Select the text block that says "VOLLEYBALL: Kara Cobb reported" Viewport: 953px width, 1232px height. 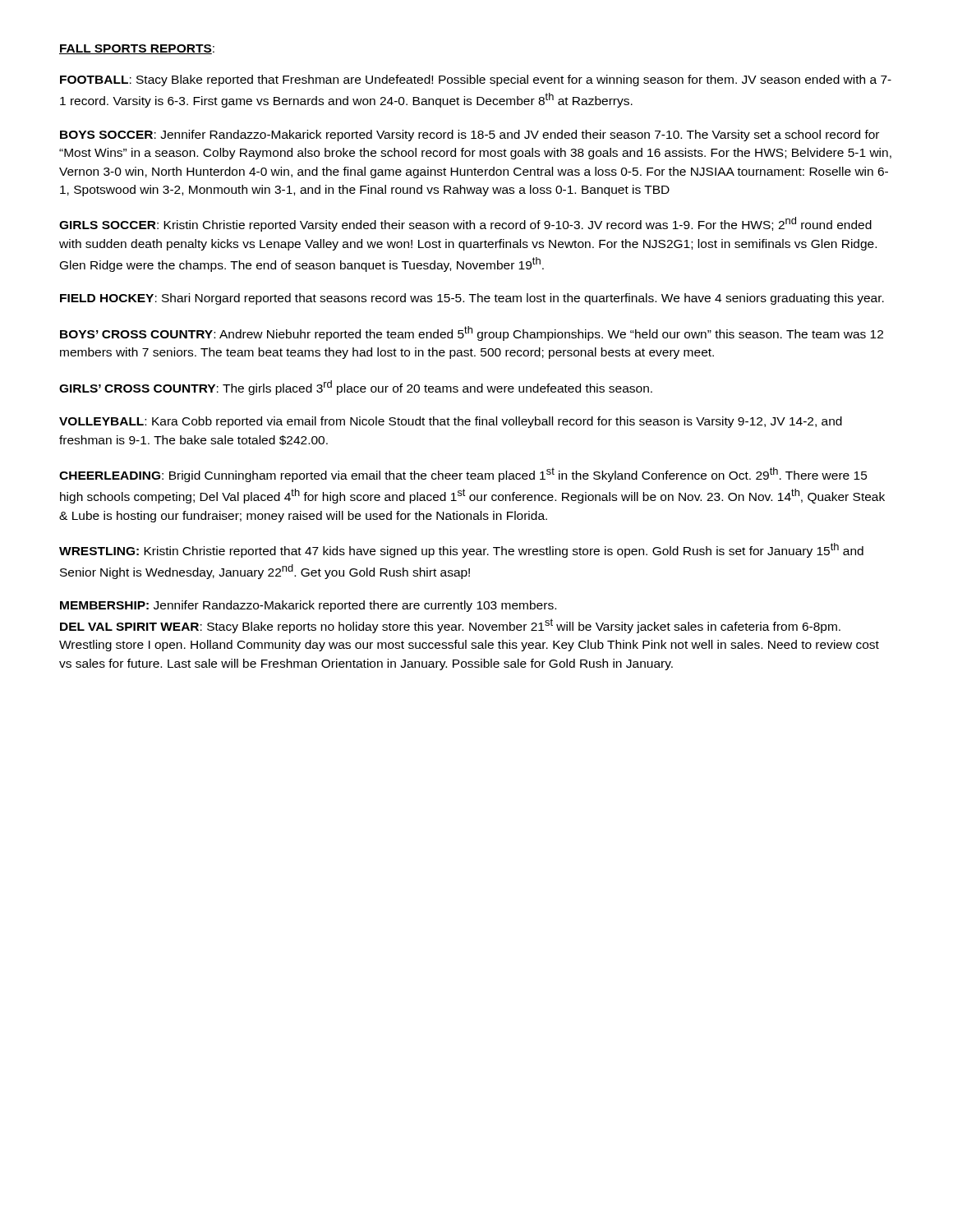(x=451, y=430)
